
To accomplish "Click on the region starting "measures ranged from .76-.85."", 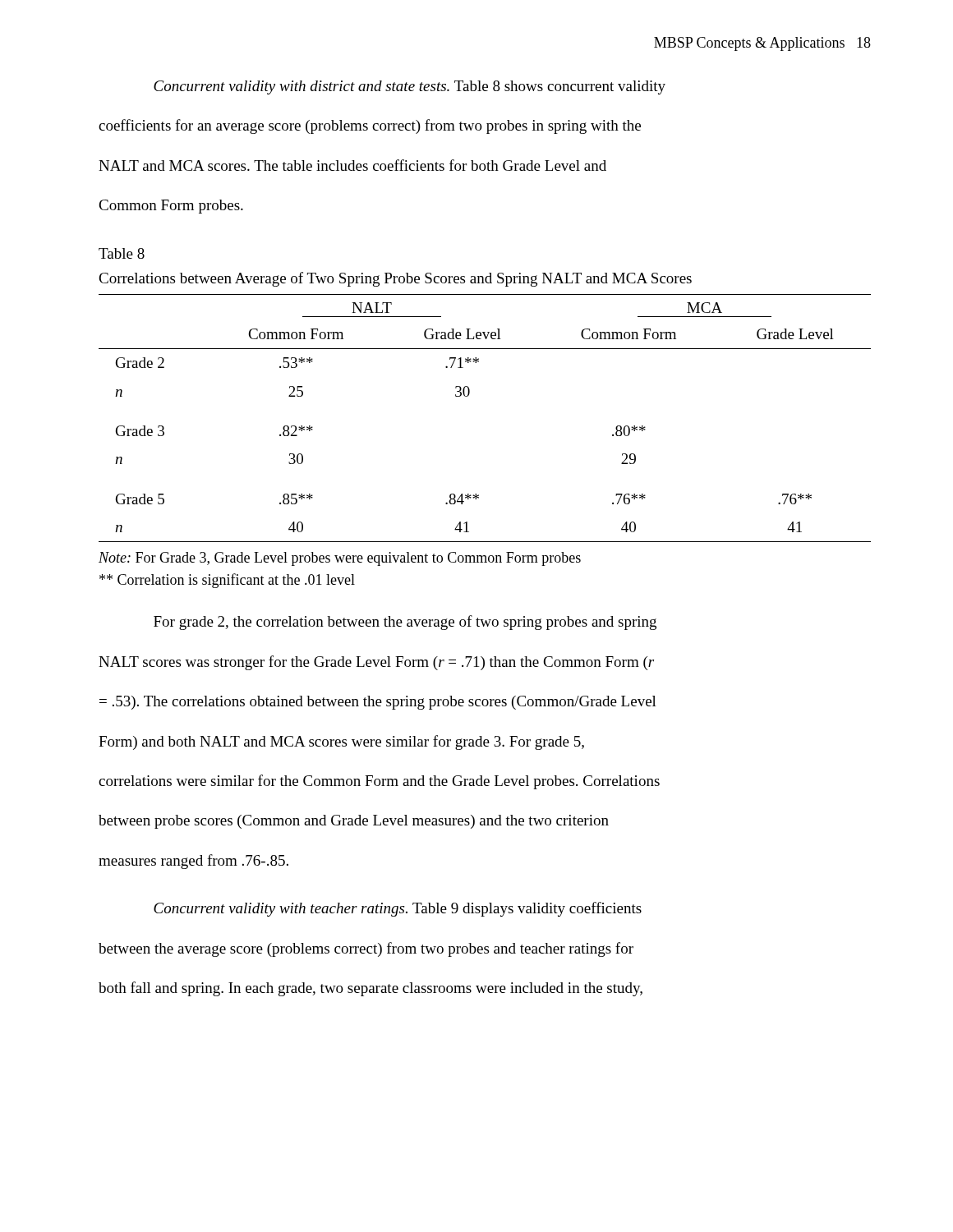I will pos(194,860).
